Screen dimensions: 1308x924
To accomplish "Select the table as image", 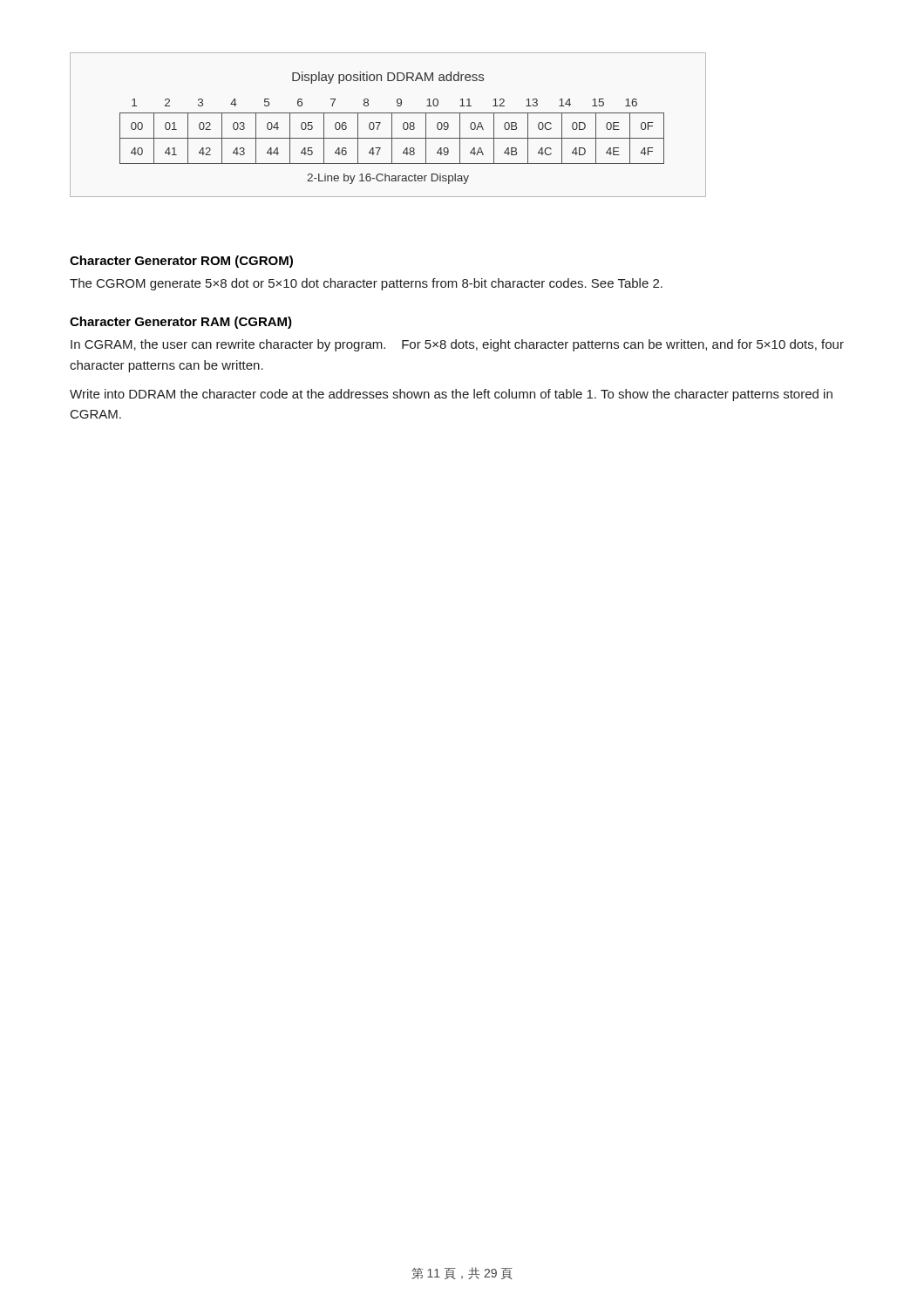I will coord(462,137).
